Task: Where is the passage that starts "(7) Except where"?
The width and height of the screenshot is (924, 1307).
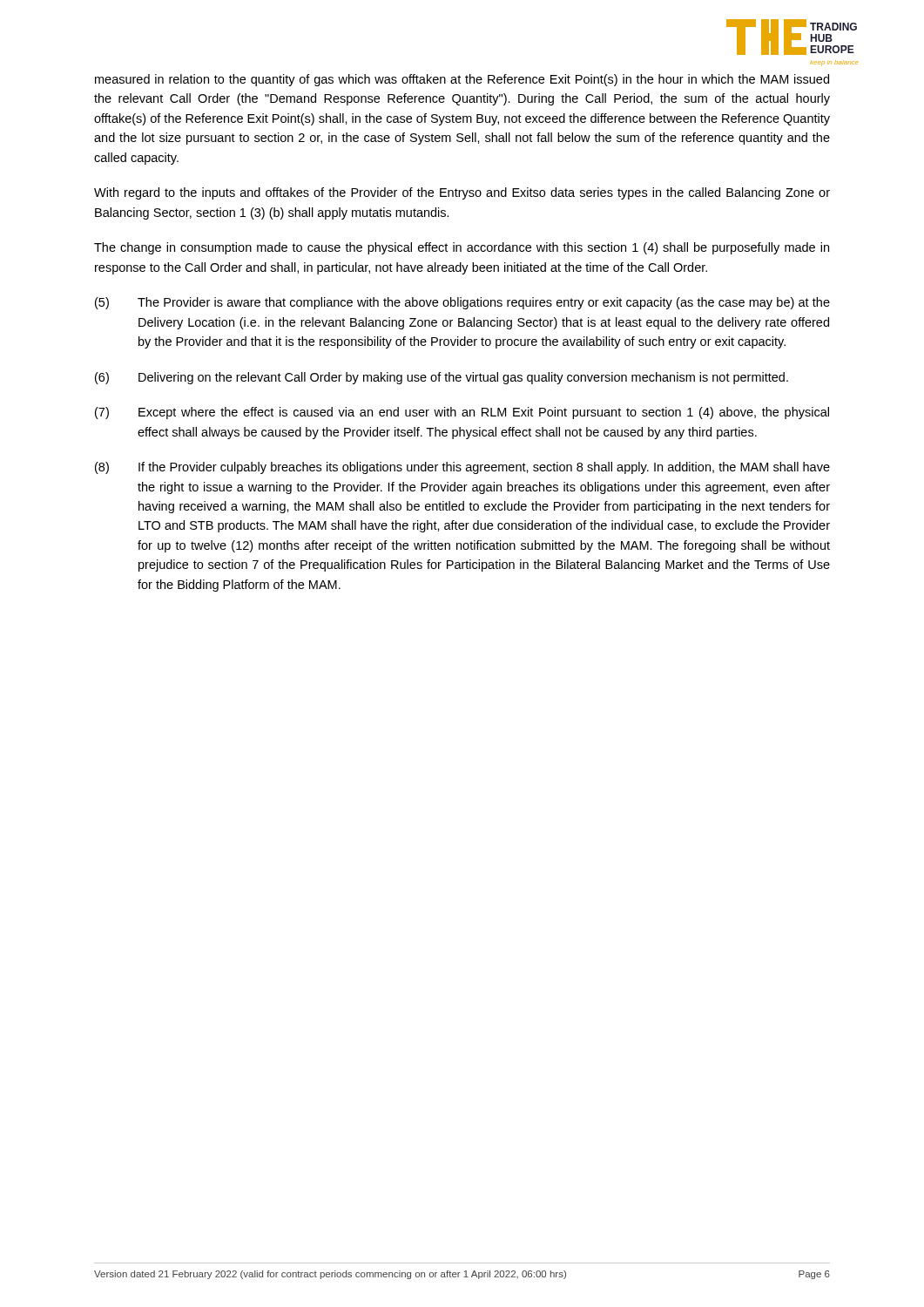Action: (462, 422)
